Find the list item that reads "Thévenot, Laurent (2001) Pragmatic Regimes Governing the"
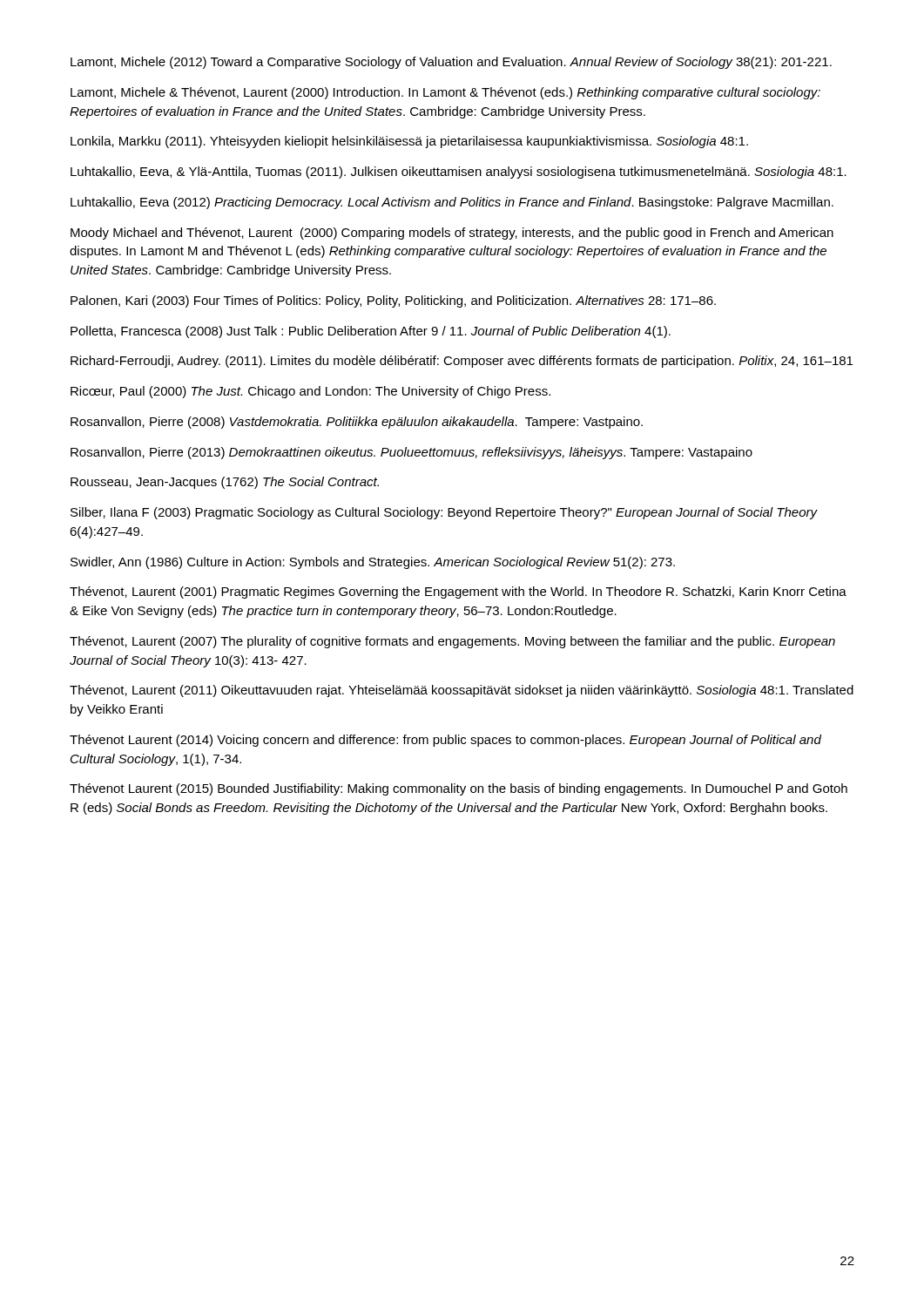Screen dimensions: 1307x924 tap(458, 601)
